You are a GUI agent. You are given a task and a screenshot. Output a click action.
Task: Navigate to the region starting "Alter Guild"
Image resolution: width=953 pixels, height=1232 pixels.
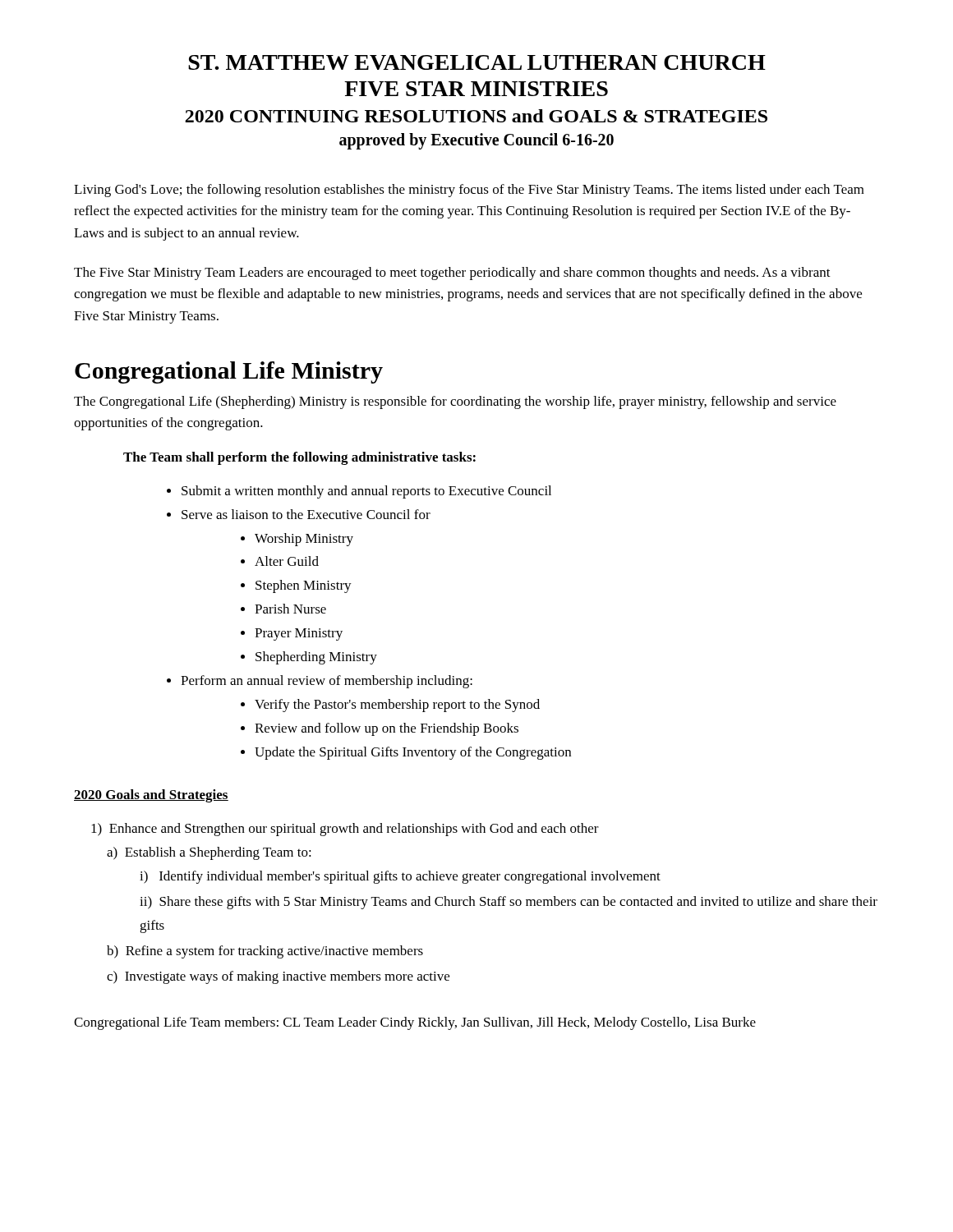pyautogui.click(x=287, y=562)
